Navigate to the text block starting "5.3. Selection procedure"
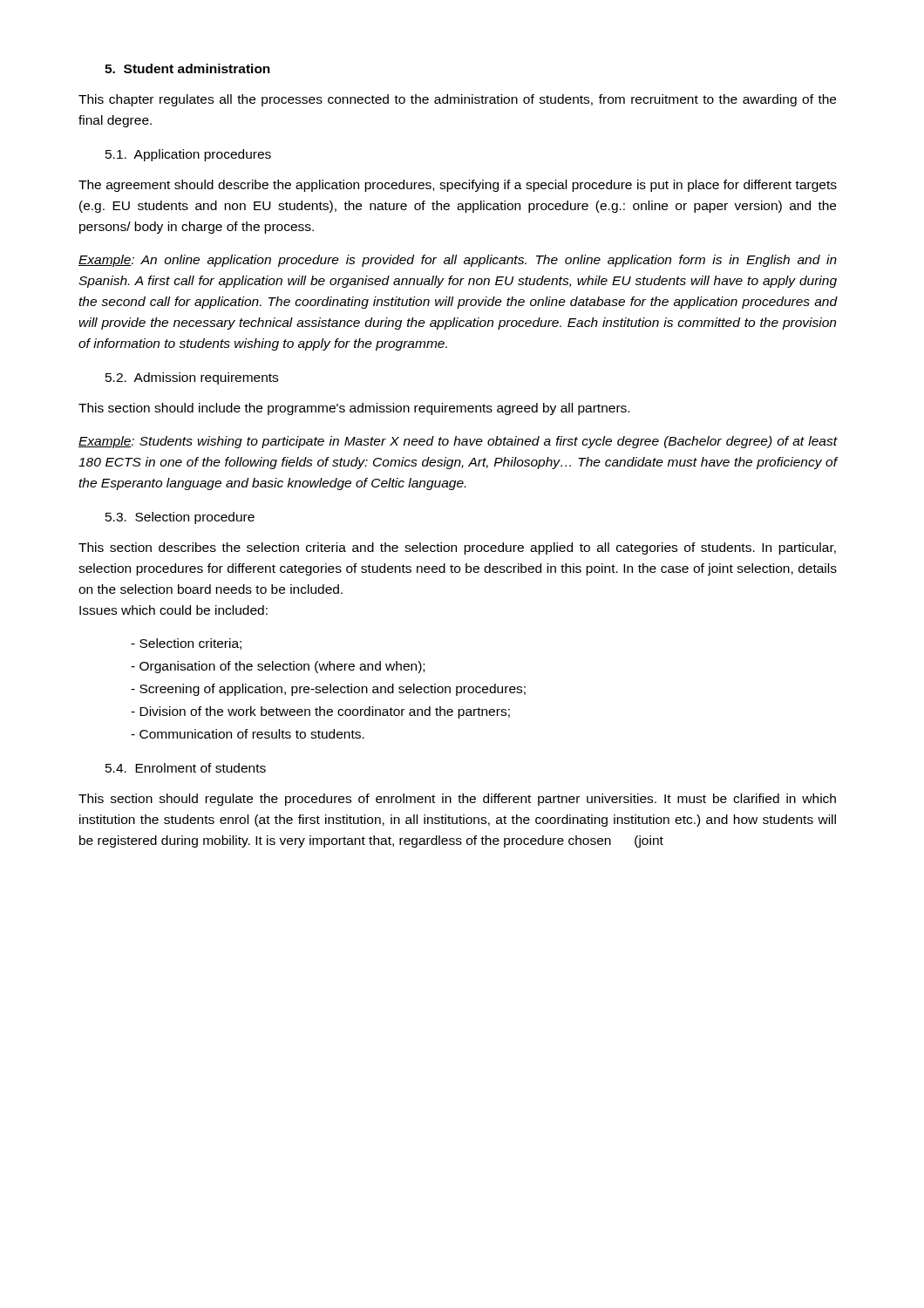Screen dimensions: 1308x924 point(180,517)
